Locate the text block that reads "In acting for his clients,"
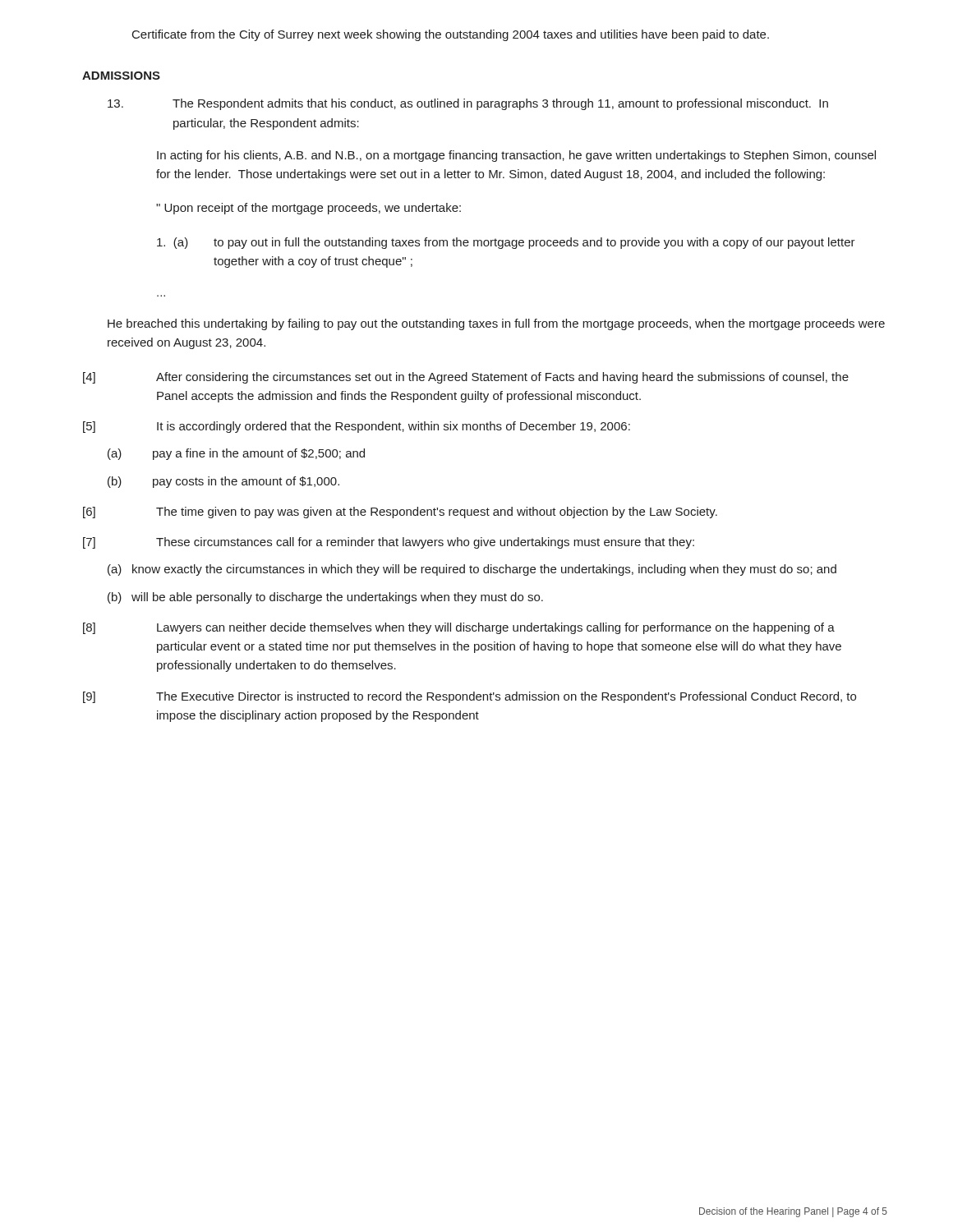Image resolution: width=953 pixels, height=1232 pixels. point(516,164)
